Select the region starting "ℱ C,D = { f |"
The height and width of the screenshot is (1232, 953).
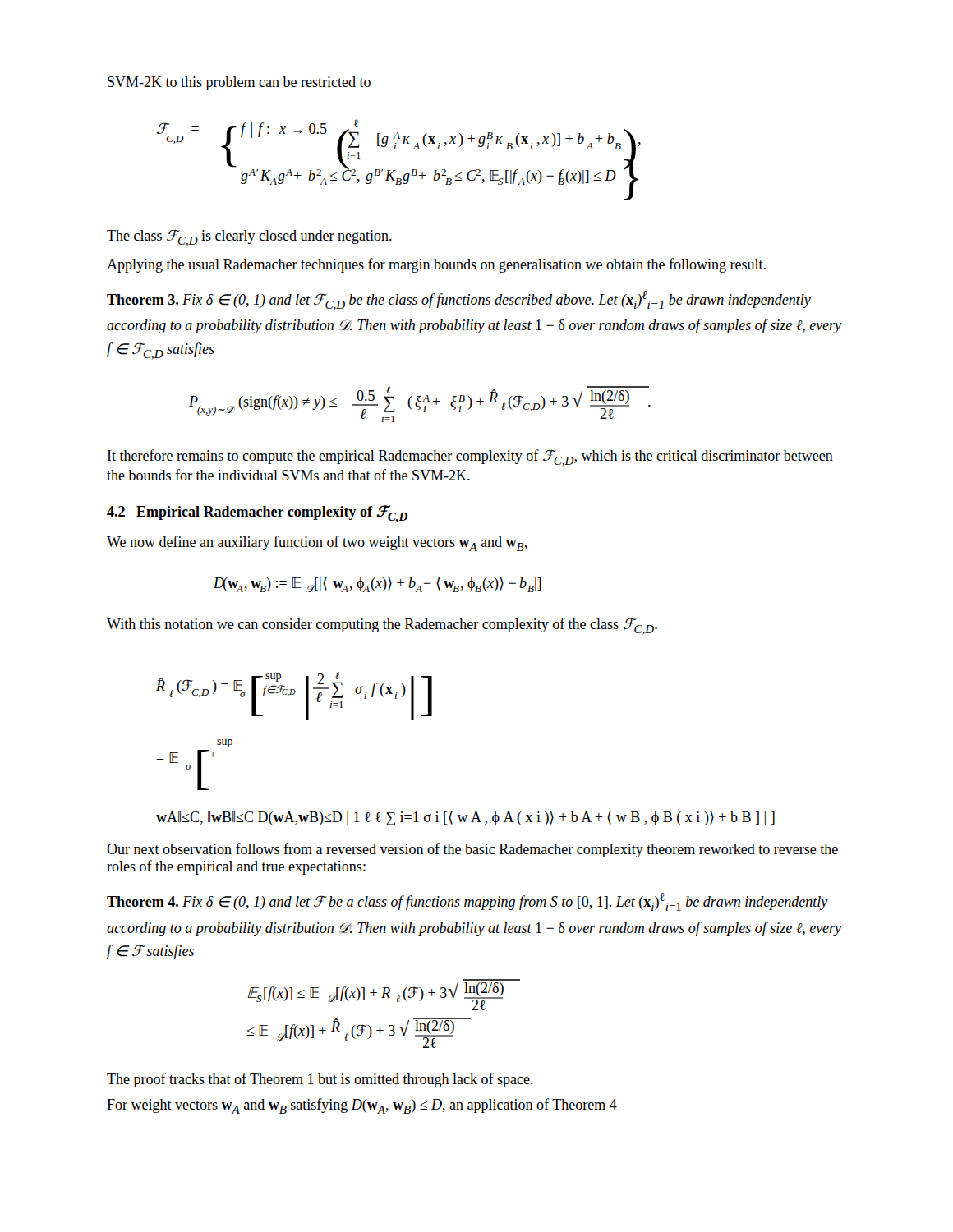tap(501, 156)
